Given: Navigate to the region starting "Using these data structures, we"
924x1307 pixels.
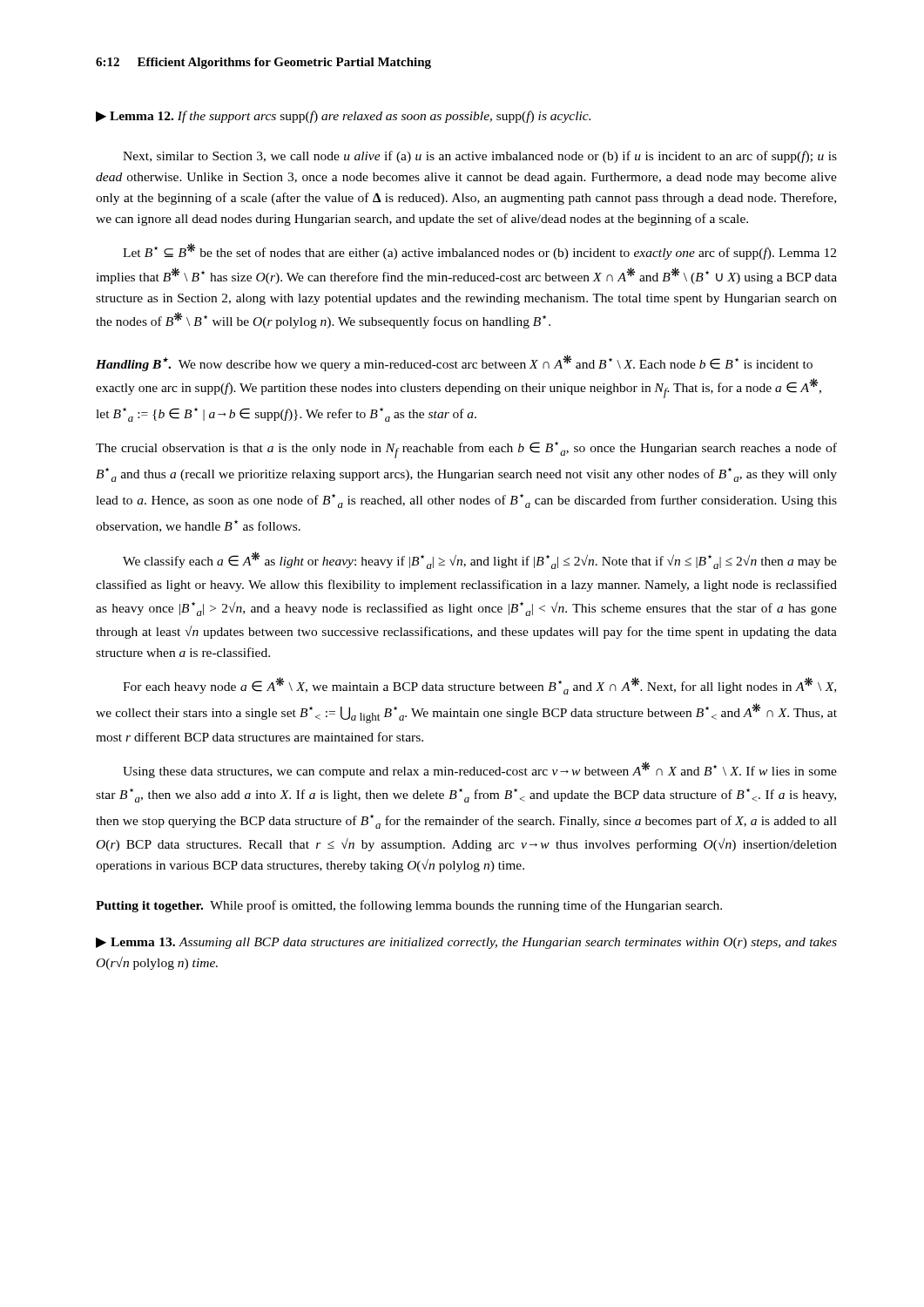Looking at the screenshot, I should click(x=466, y=817).
